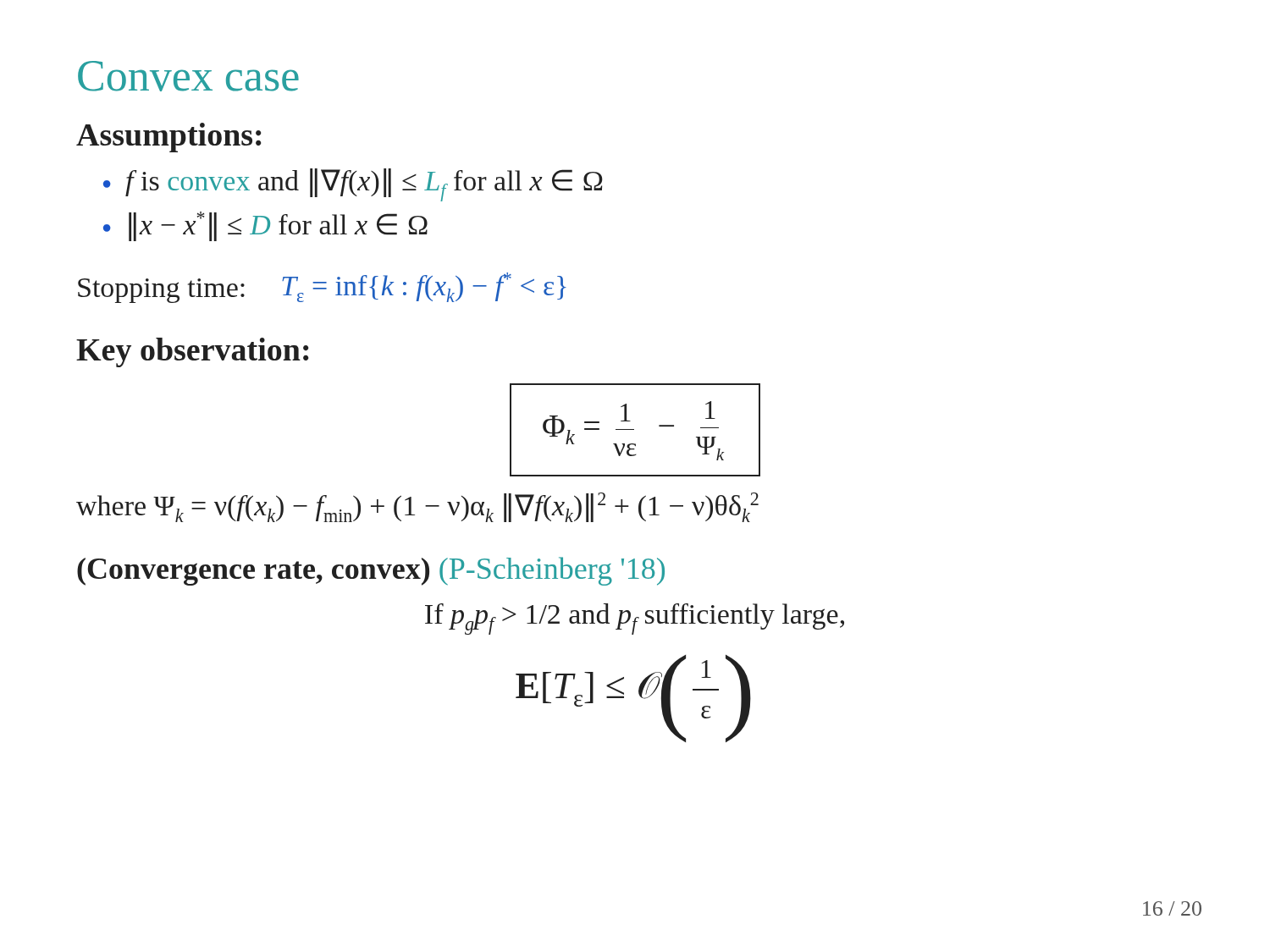Find the list item containing "● ‖x − x*‖ ≤ D"

[x=265, y=224]
